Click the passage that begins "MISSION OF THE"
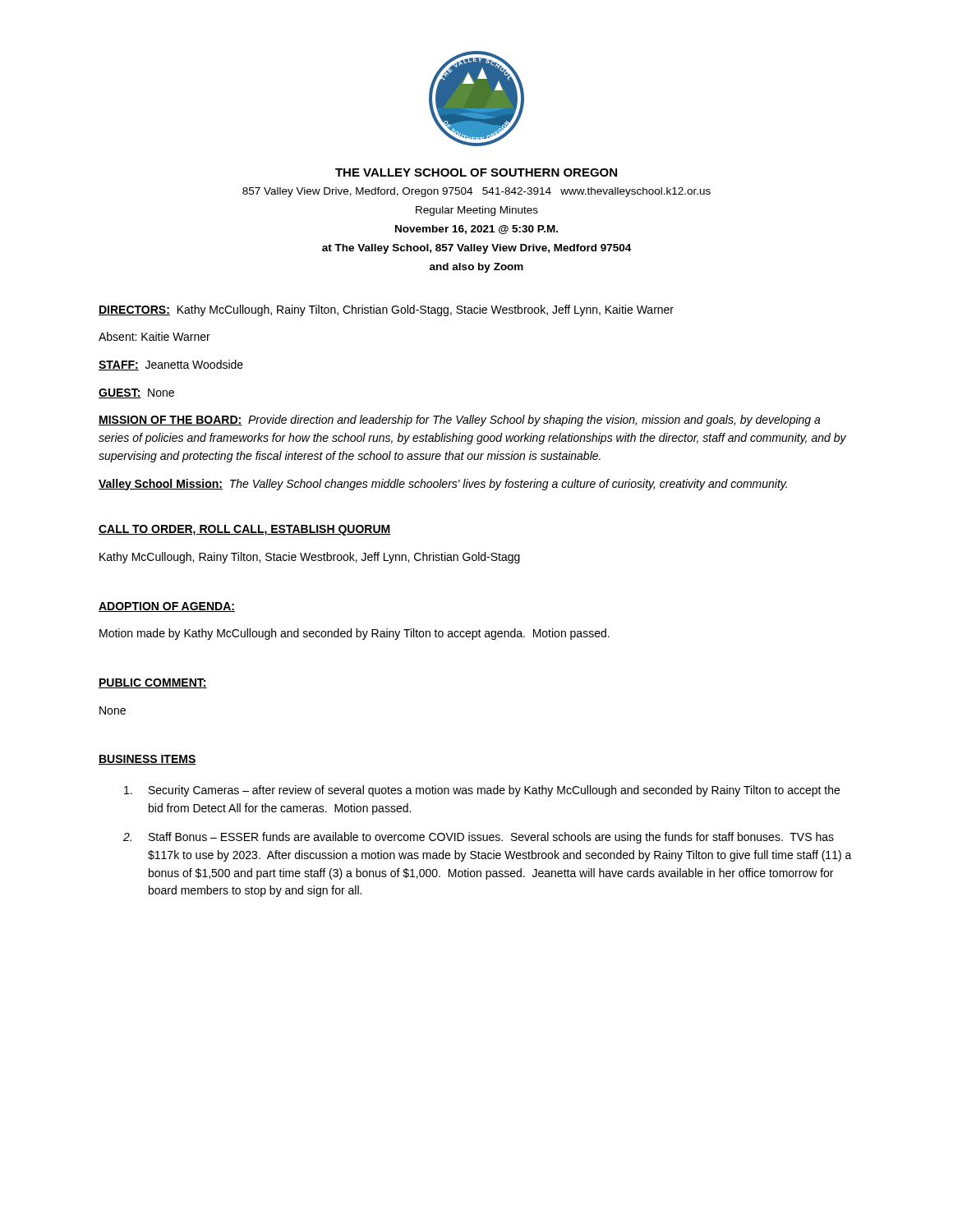953x1232 pixels. [472, 438]
